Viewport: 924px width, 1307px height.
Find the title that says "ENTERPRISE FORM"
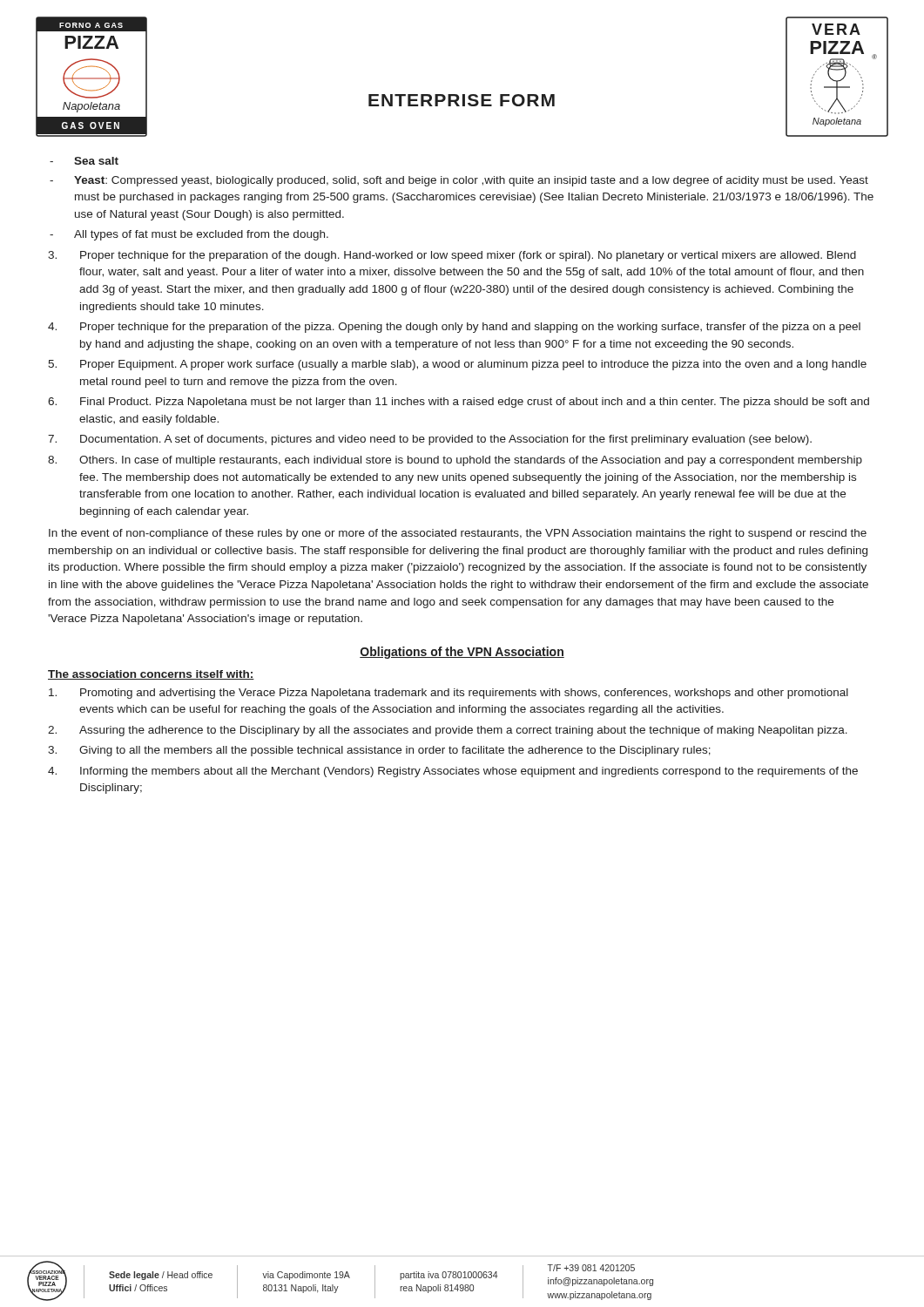coord(462,100)
